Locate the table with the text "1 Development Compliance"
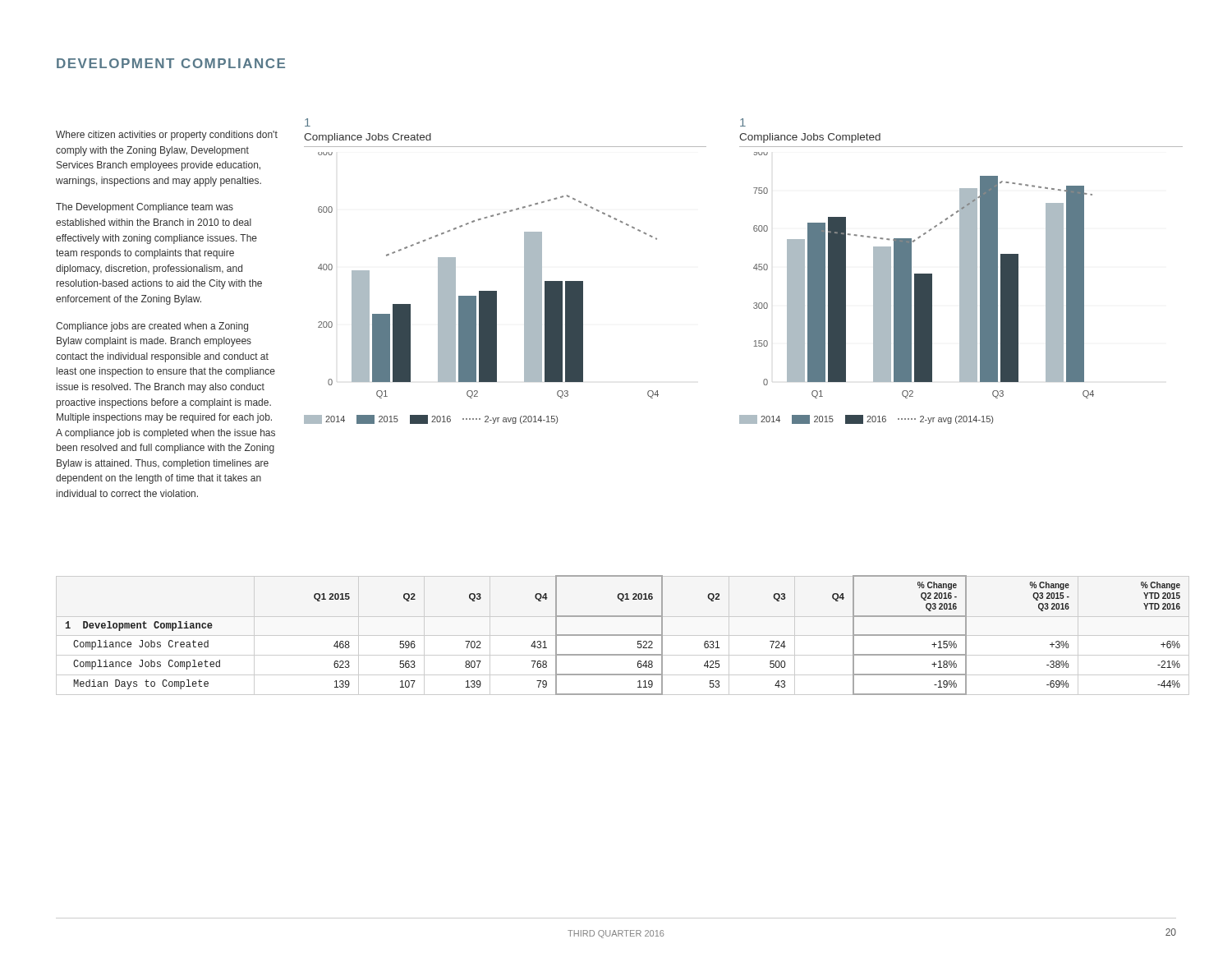 tap(623, 635)
